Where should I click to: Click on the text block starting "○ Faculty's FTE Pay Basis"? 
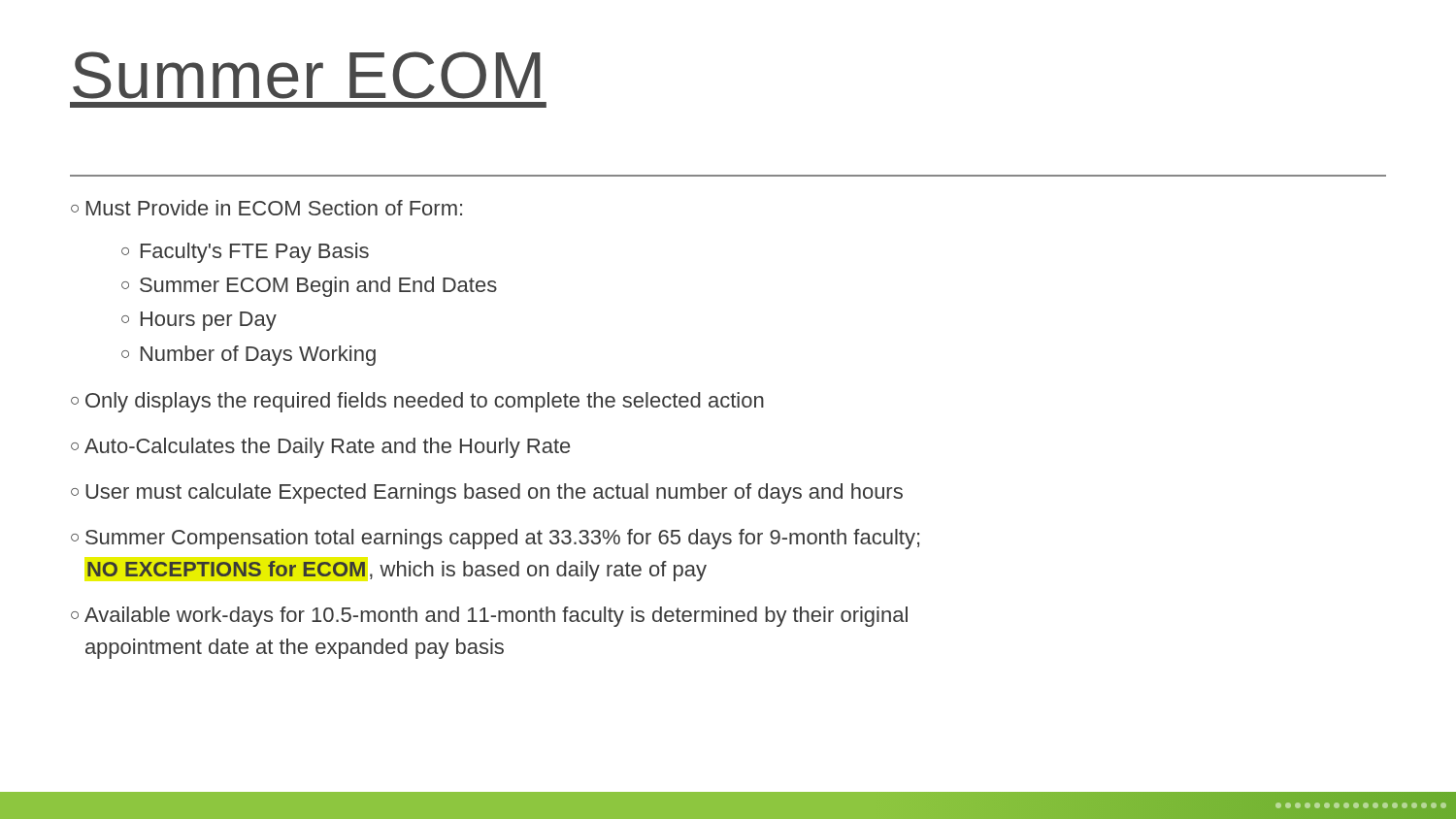coord(245,251)
